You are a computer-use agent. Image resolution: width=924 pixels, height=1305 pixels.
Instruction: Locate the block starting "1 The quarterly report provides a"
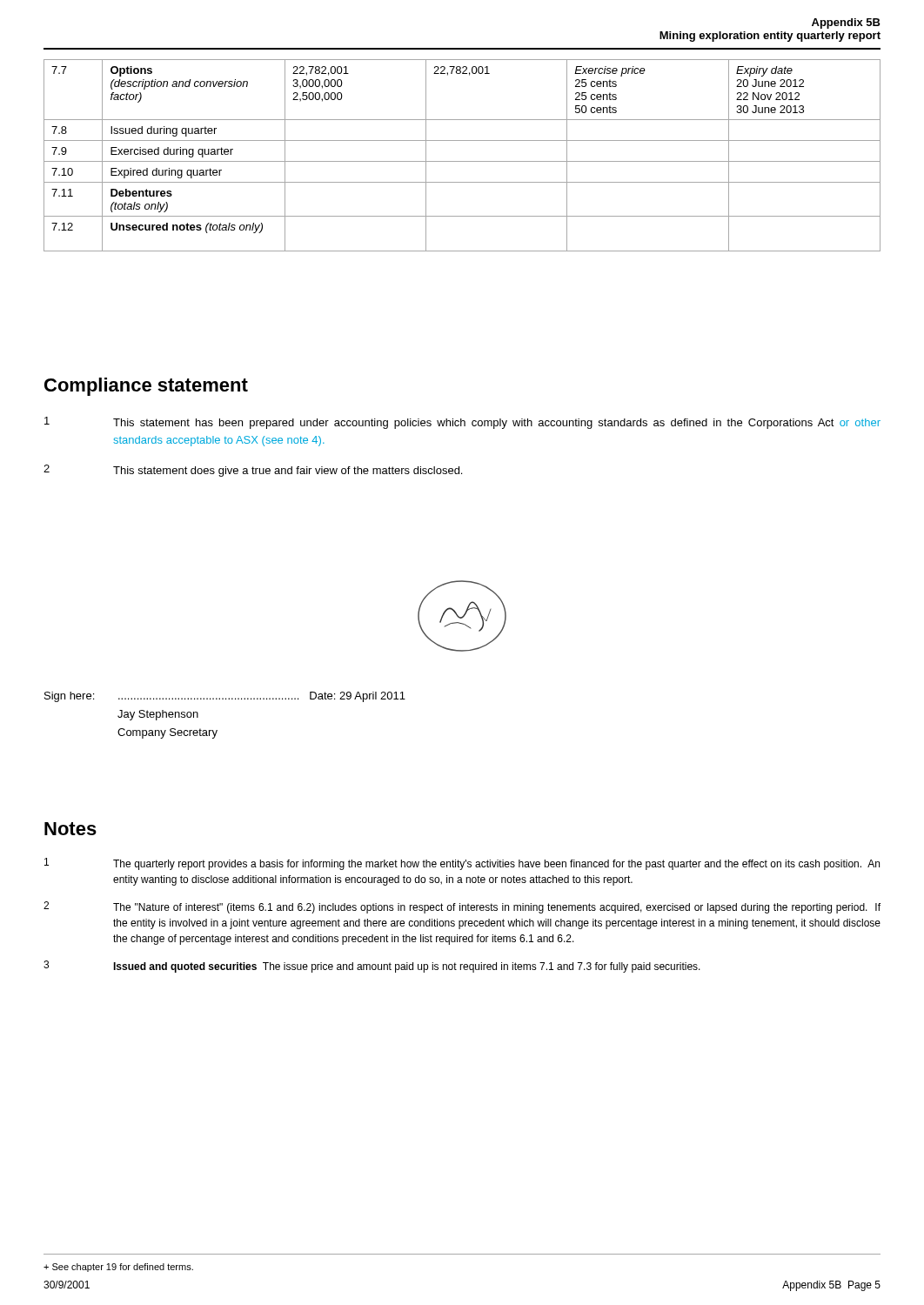pyautogui.click(x=462, y=872)
